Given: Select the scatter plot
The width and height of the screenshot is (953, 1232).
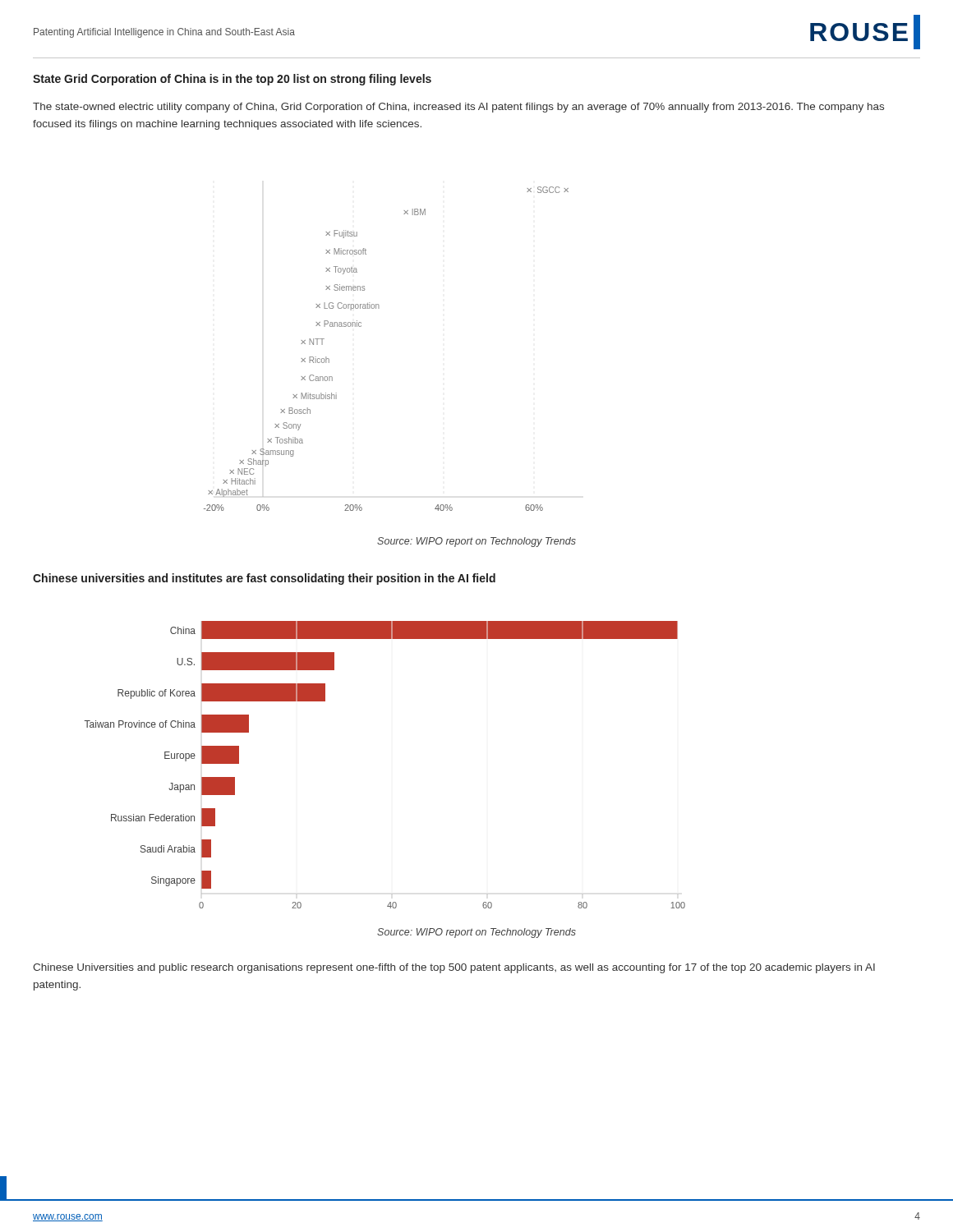Looking at the screenshot, I should pyautogui.click(x=394, y=349).
